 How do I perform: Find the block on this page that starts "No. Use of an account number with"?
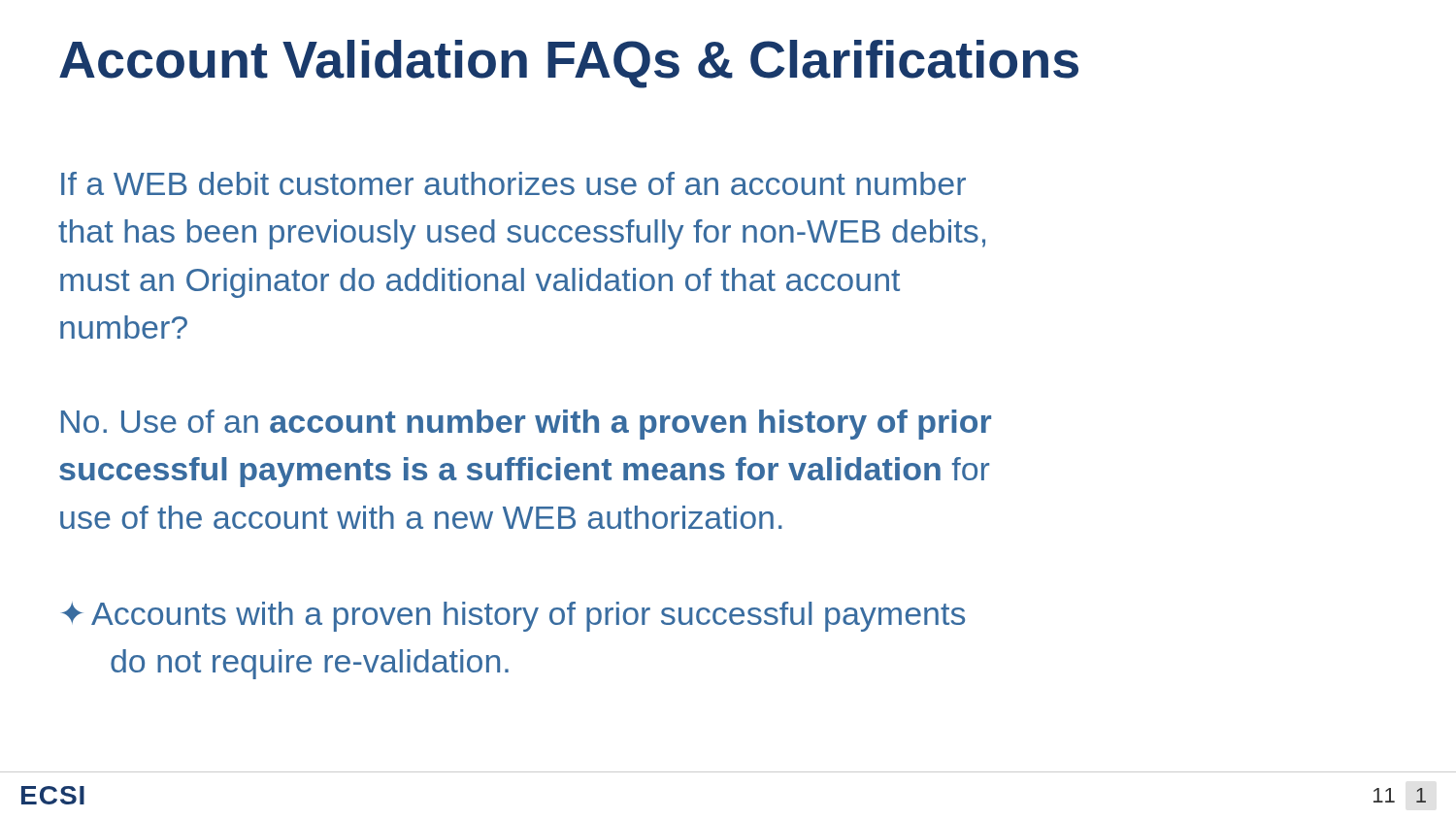(525, 469)
